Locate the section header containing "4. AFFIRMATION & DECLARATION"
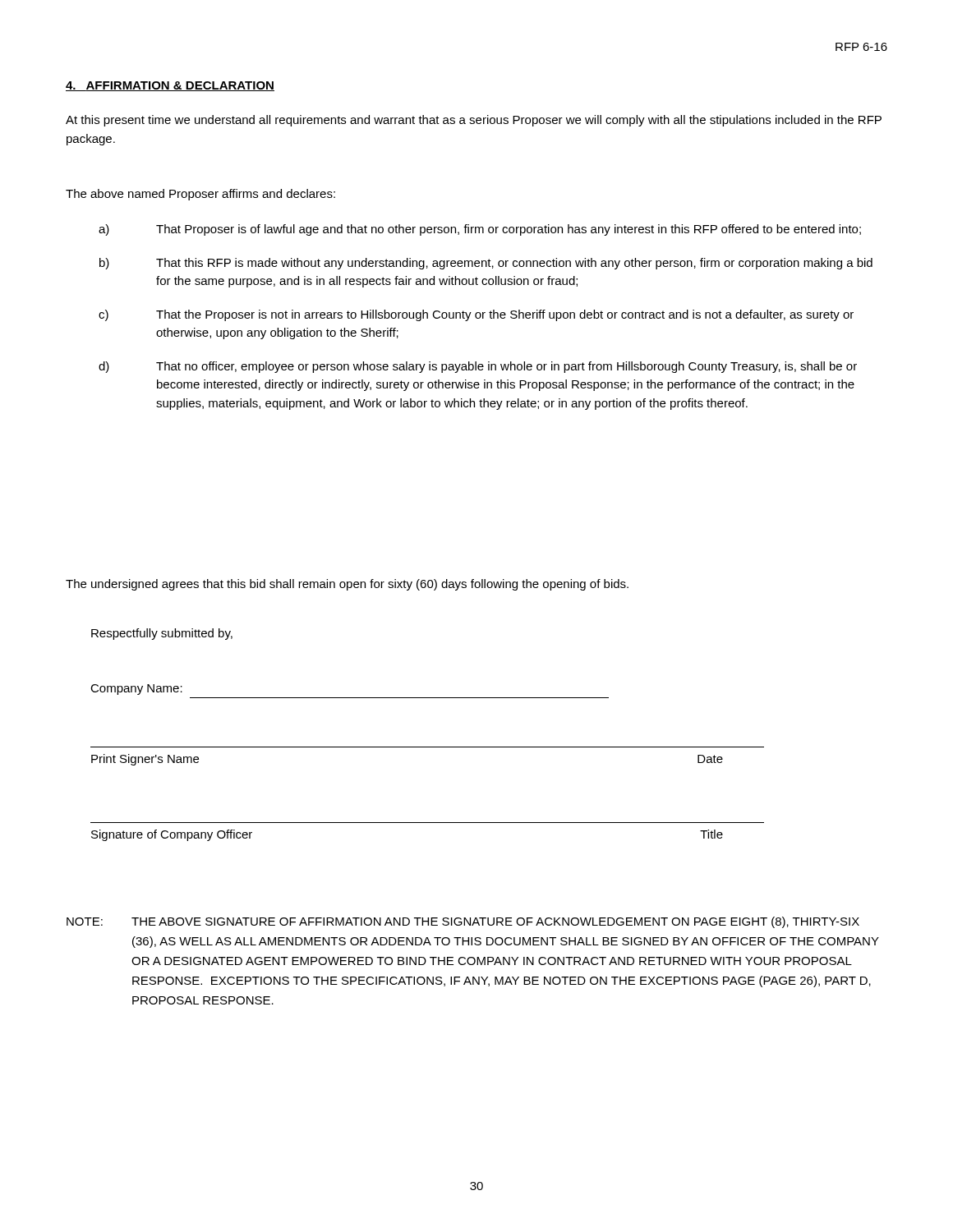Viewport: 953px width, 1232px height. tap(170, 85)
